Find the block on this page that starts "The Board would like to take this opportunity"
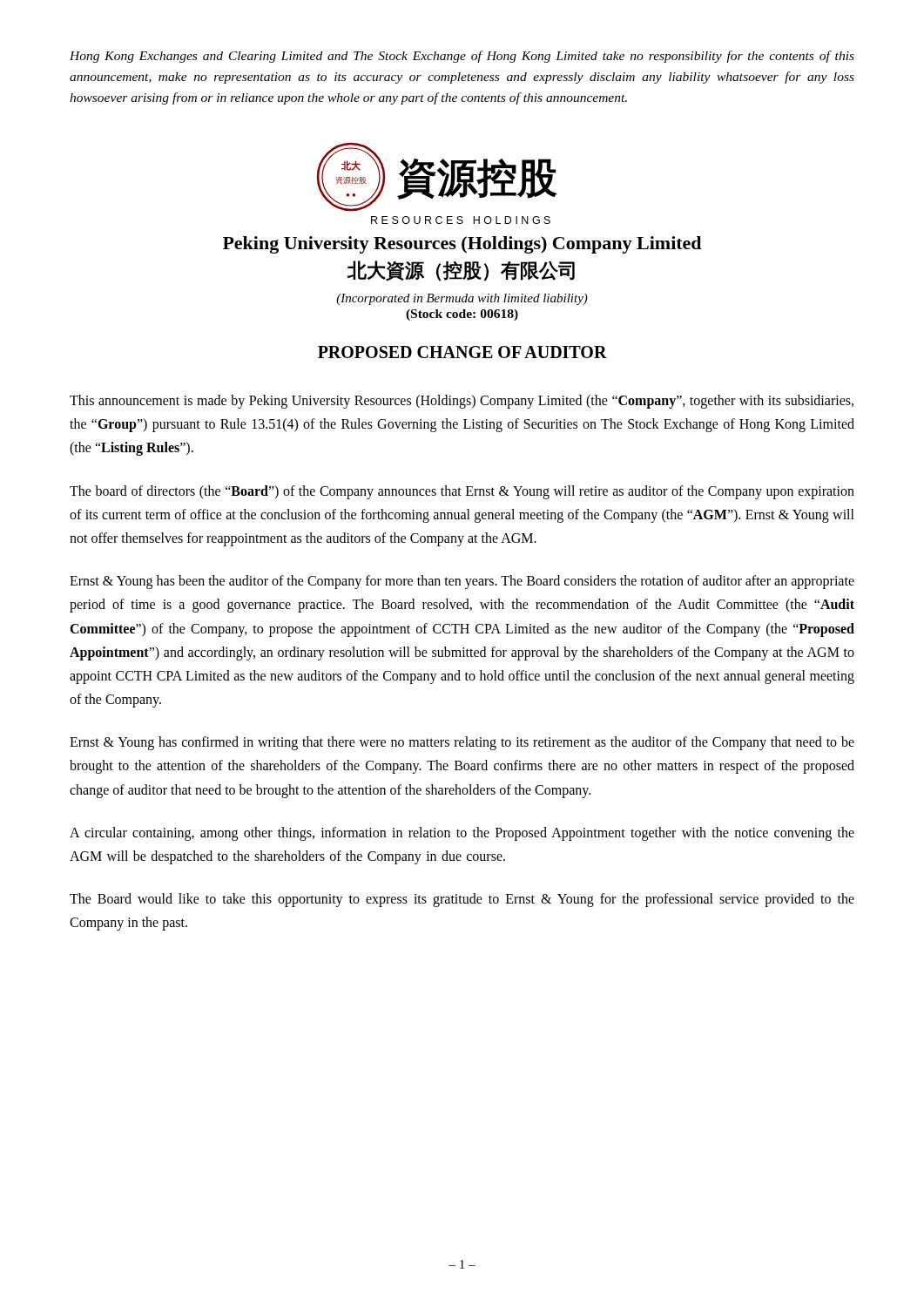This screenshot has height=1307, width=924. click(x=462, y=911)
